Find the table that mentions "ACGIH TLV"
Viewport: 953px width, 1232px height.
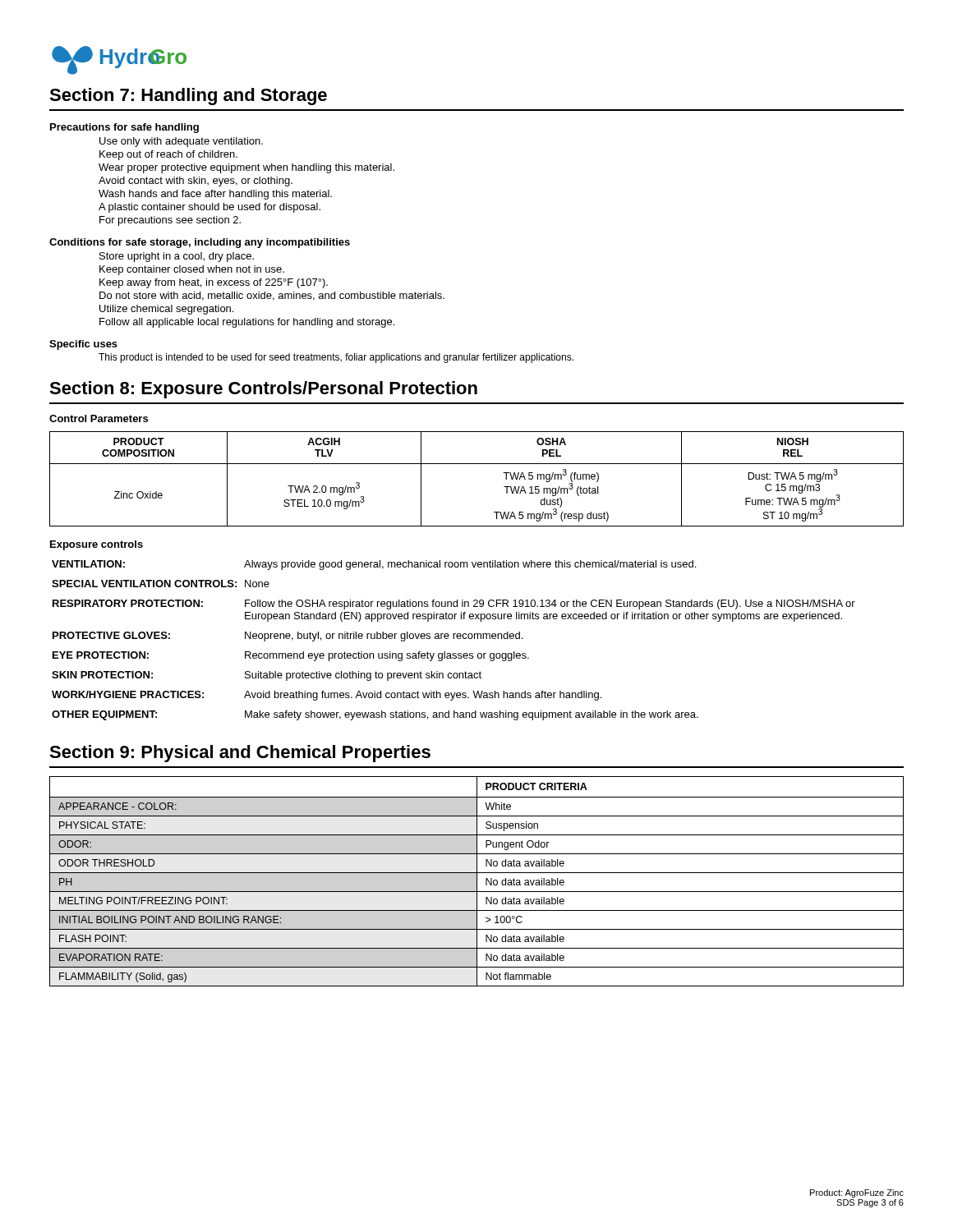click(476, 479)
